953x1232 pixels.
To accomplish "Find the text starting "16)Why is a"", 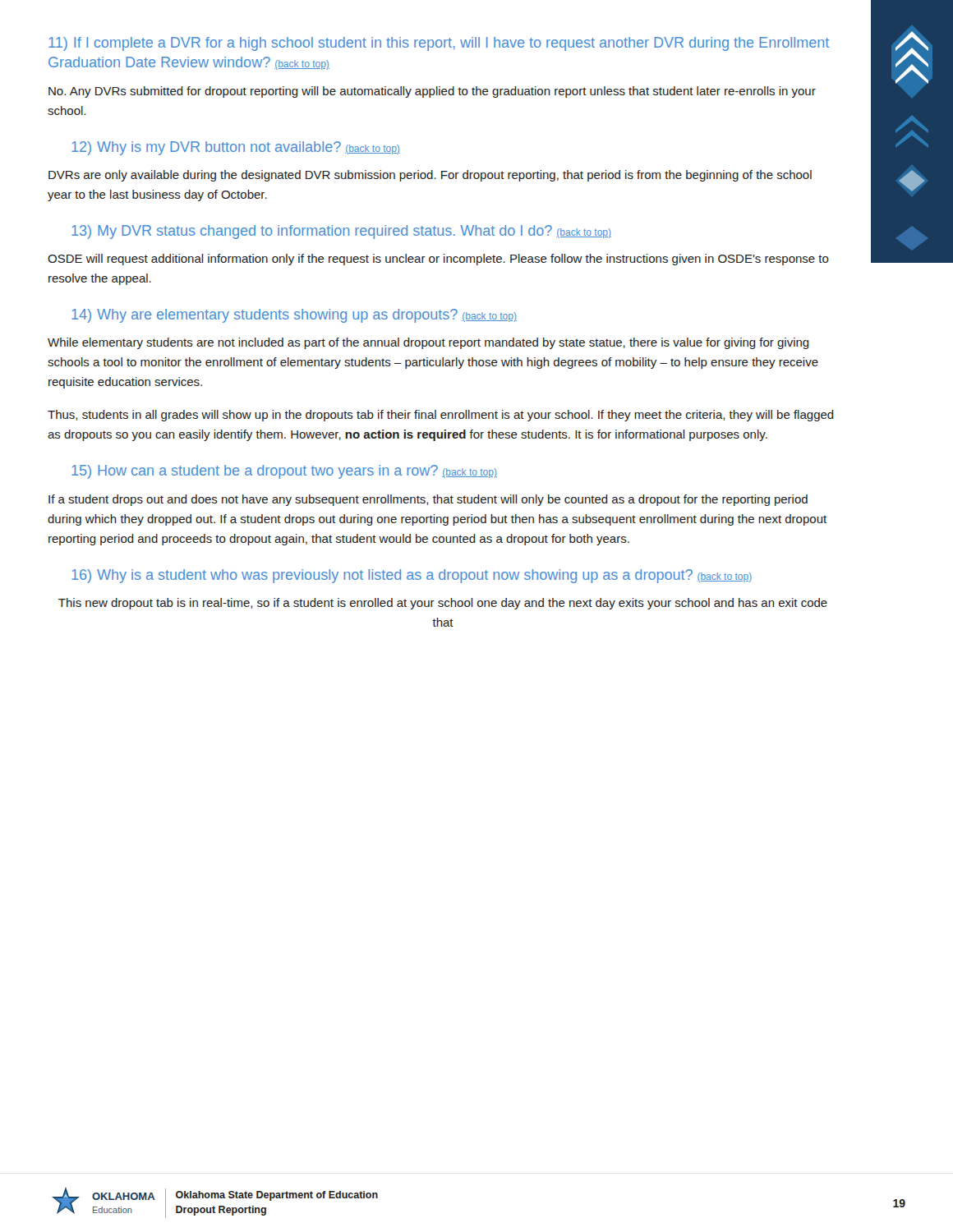I will (x=411, y=575).
